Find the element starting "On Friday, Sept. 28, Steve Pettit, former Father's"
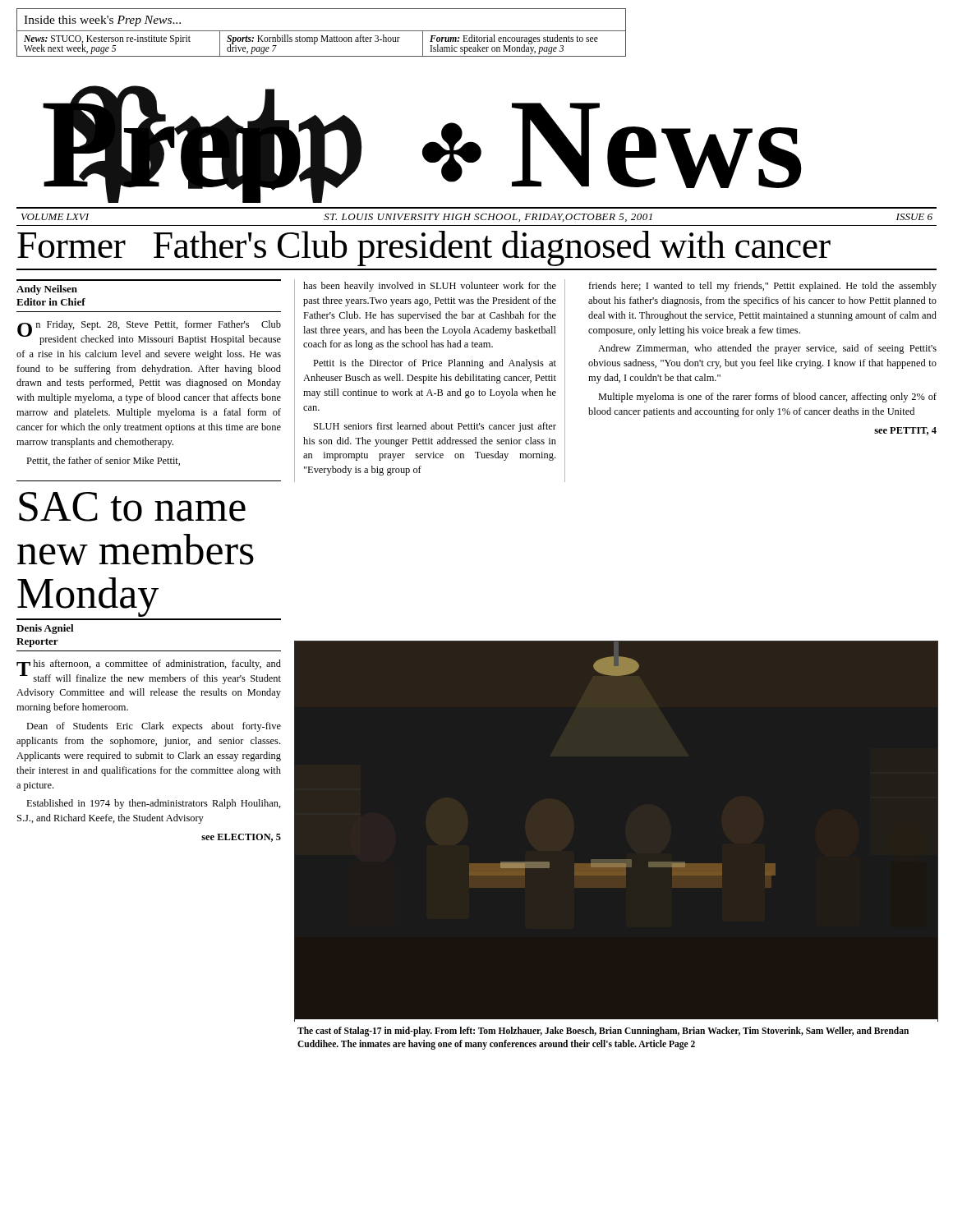This screenshot has height=1232, width=953. [x=149, y=393]
